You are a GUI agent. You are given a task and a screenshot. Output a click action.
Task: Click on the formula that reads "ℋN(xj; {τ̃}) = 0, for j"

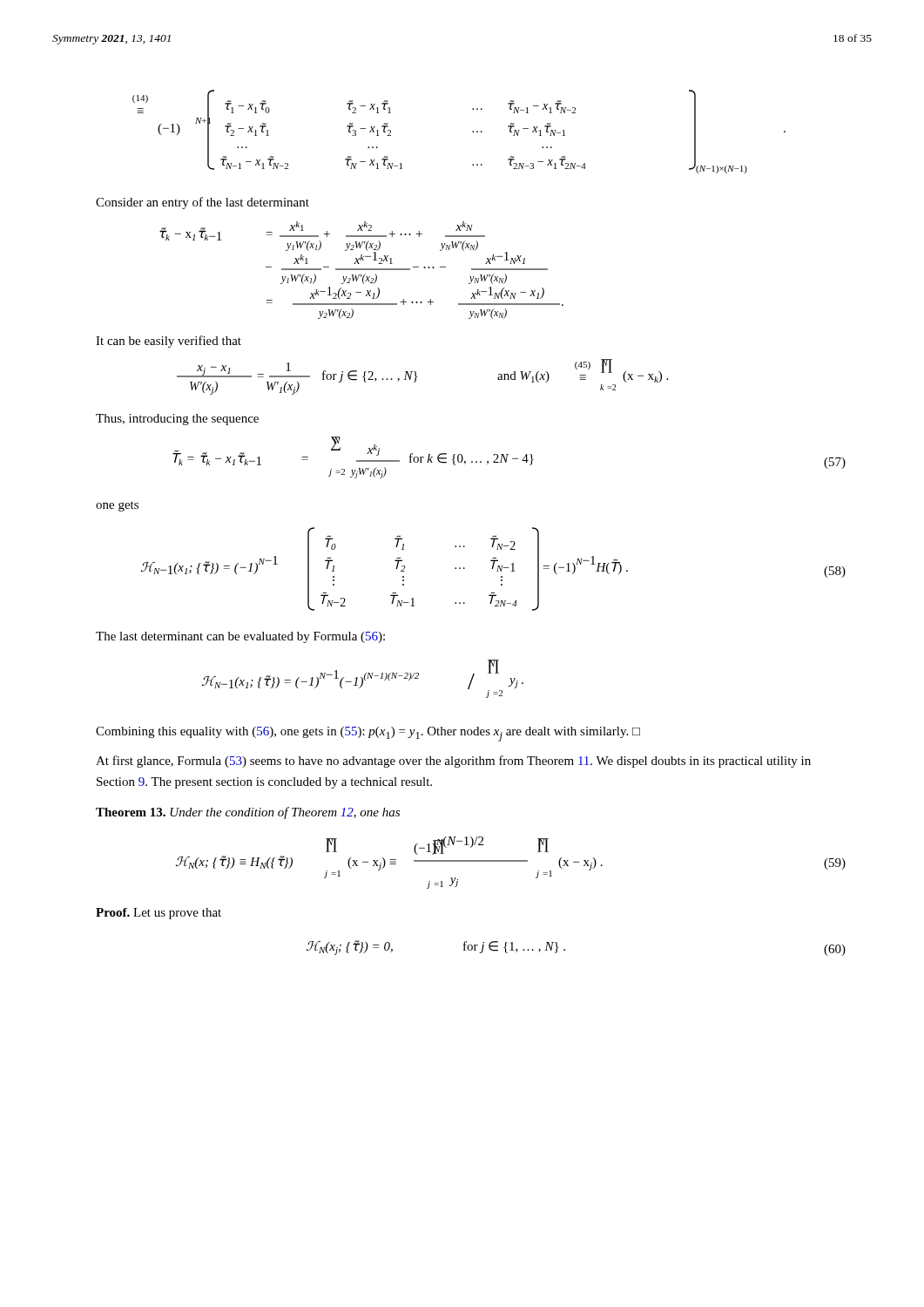549,947
